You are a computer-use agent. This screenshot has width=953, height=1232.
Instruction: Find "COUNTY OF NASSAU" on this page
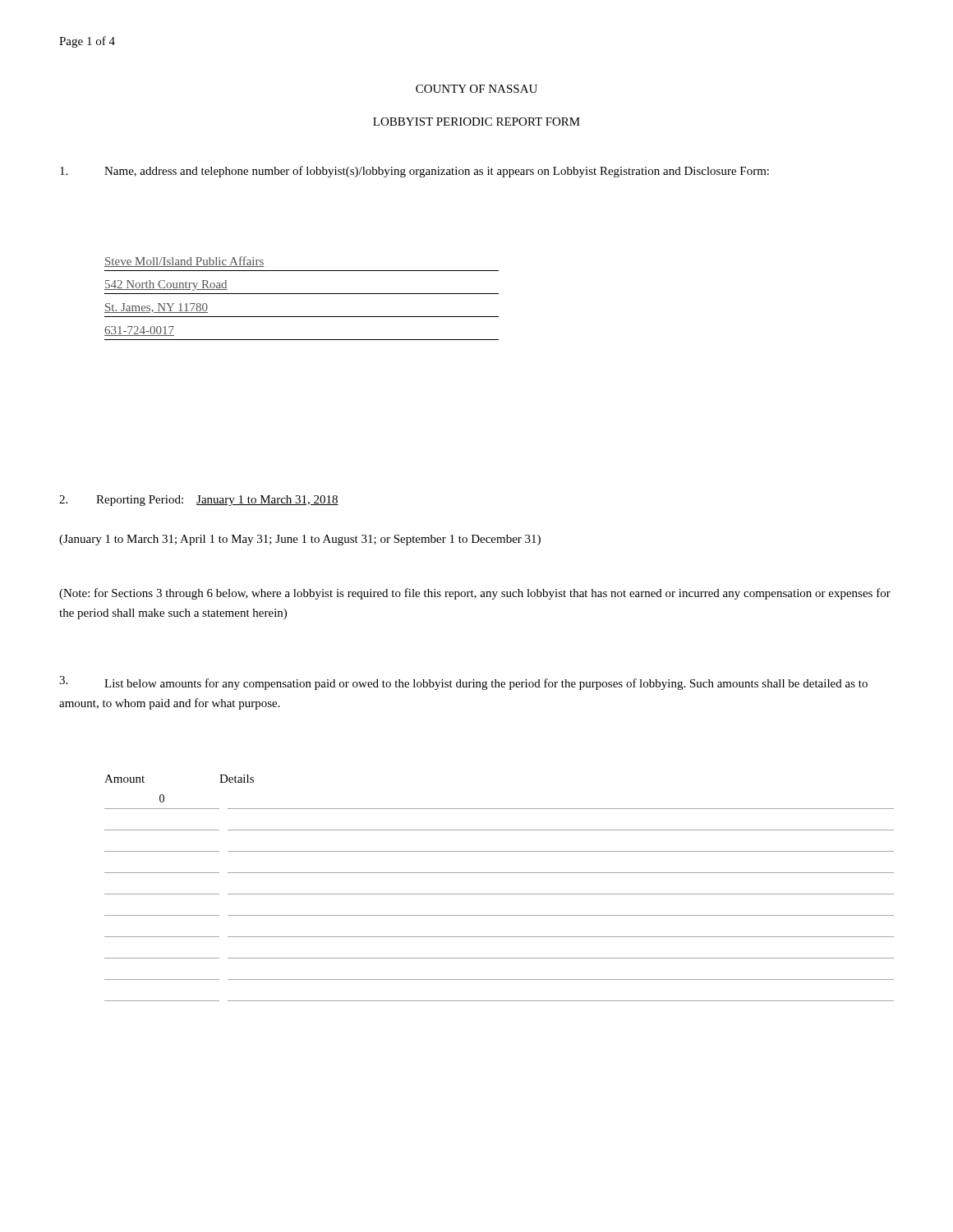point(476,89)
